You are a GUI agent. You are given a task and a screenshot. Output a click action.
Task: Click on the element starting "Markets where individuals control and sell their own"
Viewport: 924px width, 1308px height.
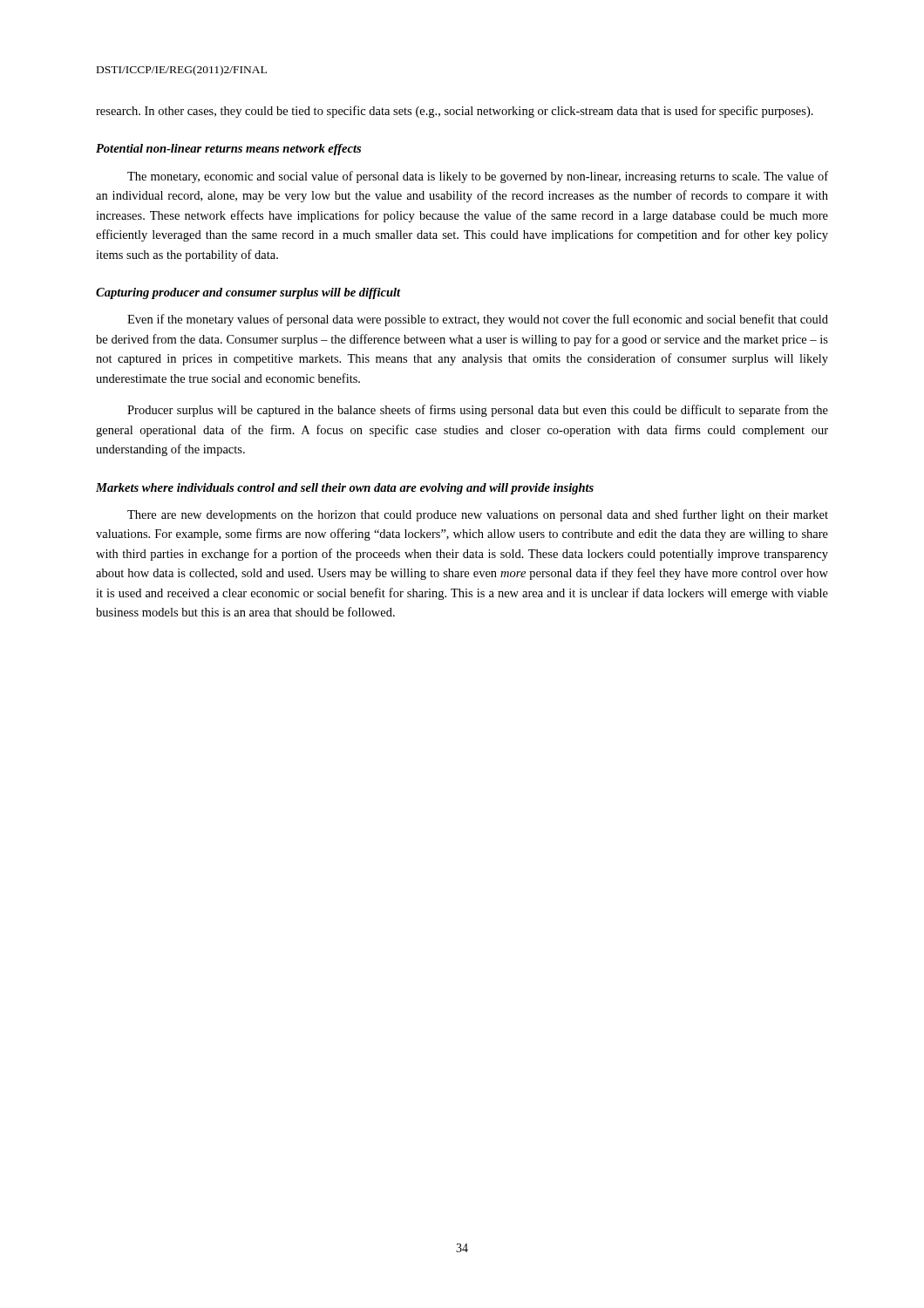(x=345, y=487)
